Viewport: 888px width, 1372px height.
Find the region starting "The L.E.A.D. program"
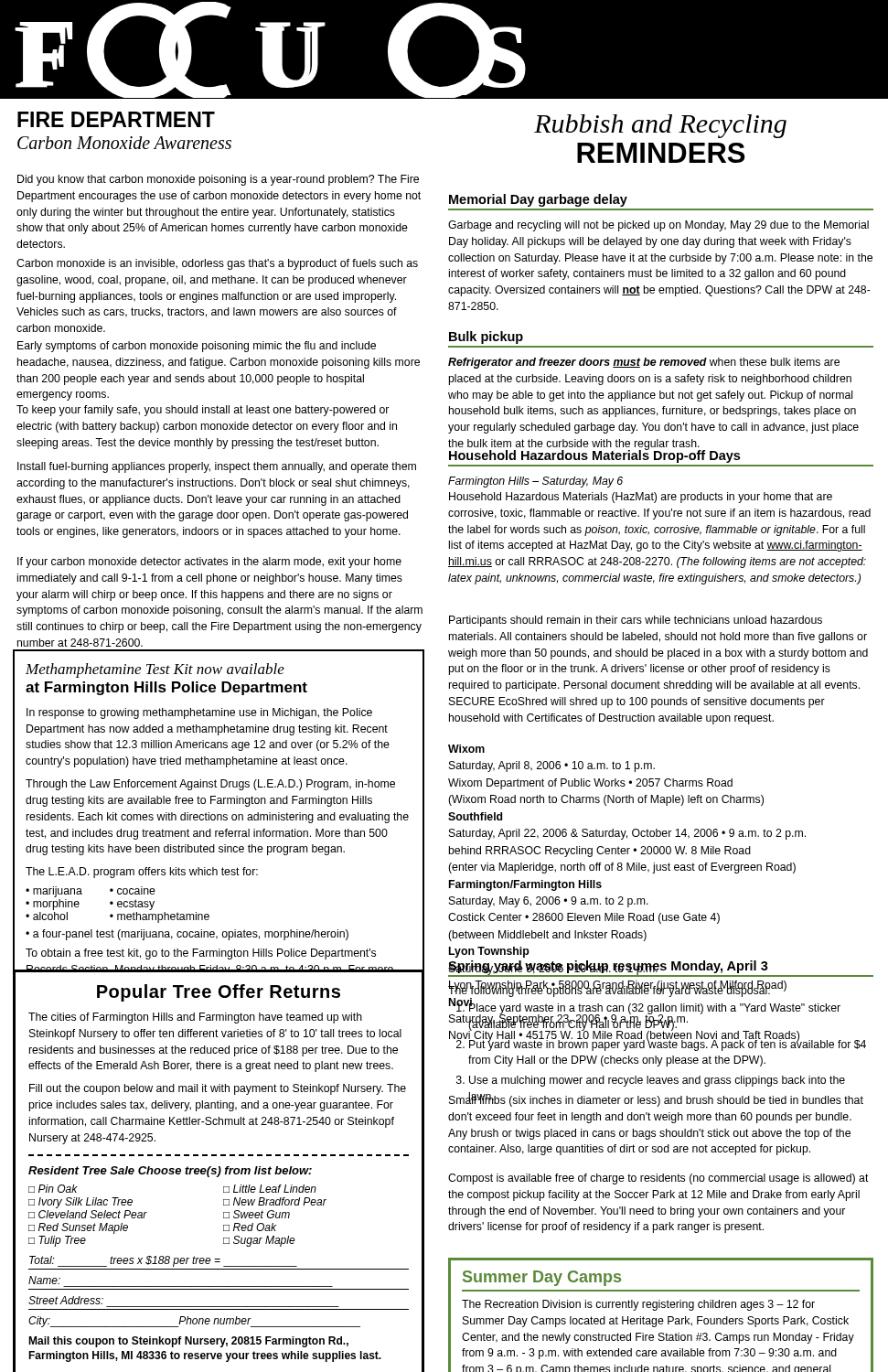pyautogui.click(x=142, y=872)
